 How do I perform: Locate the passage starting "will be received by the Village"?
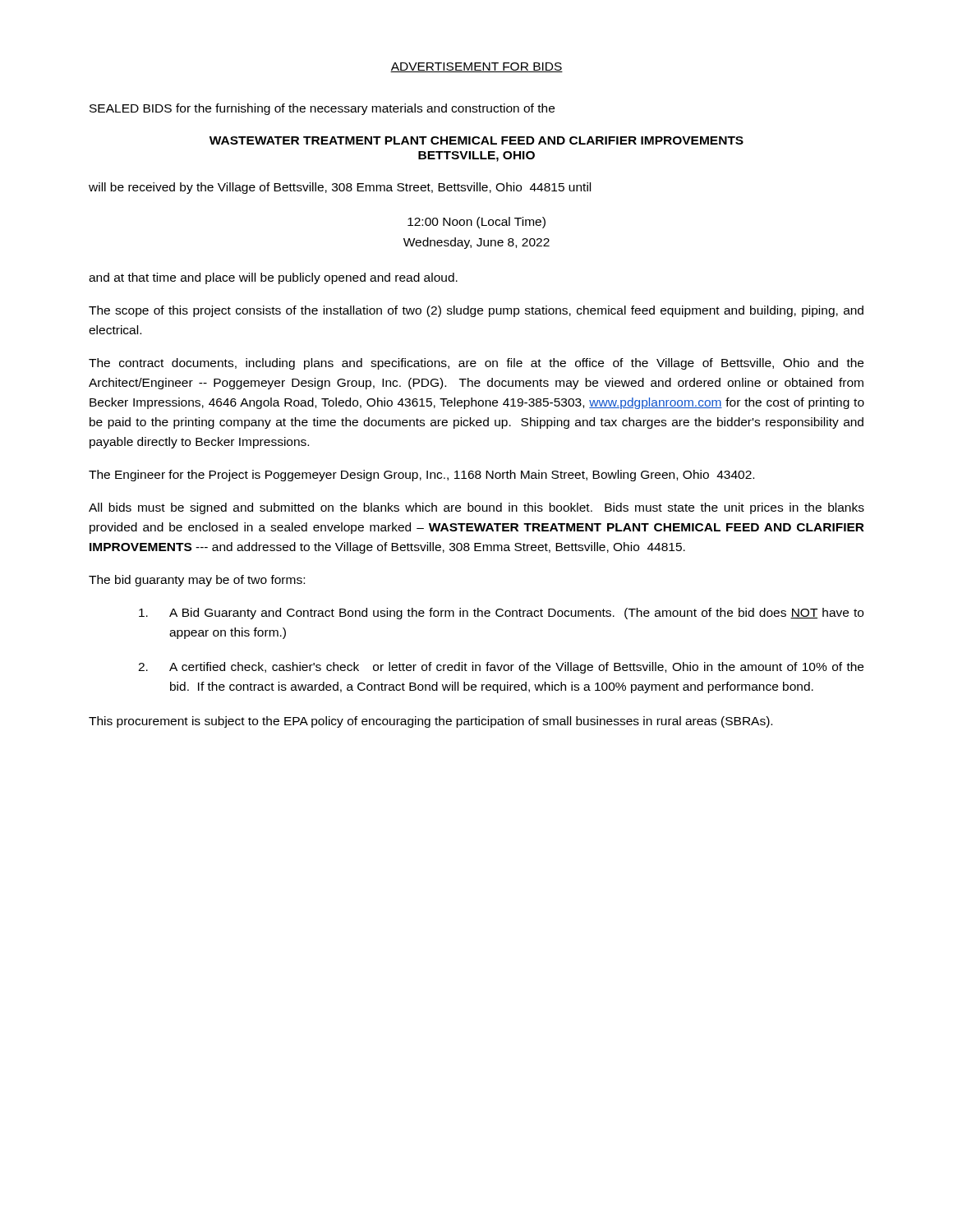pyautogui.click(x=340, y=187)
